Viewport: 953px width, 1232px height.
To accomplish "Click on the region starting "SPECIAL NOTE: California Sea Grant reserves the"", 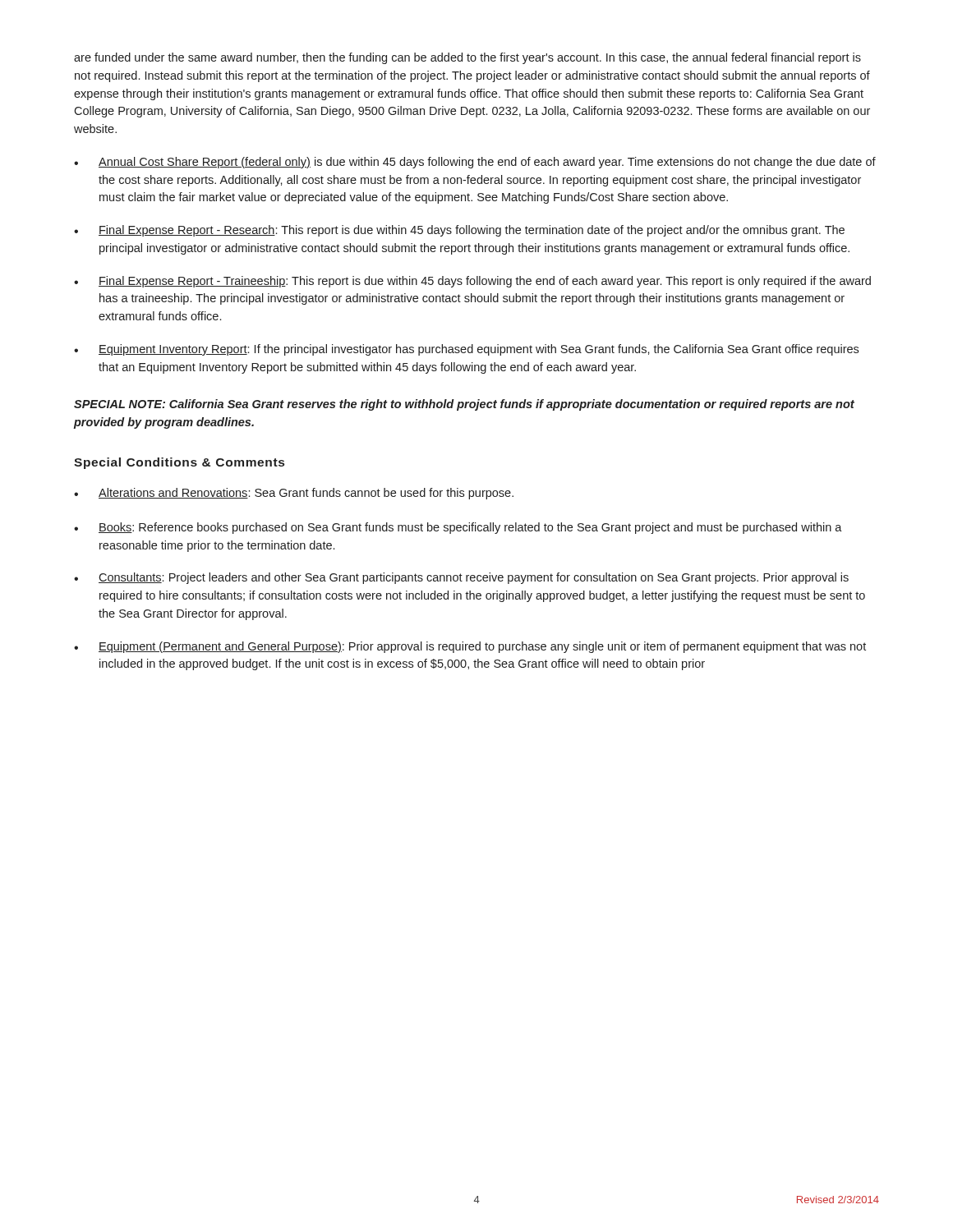I will 464,413.
